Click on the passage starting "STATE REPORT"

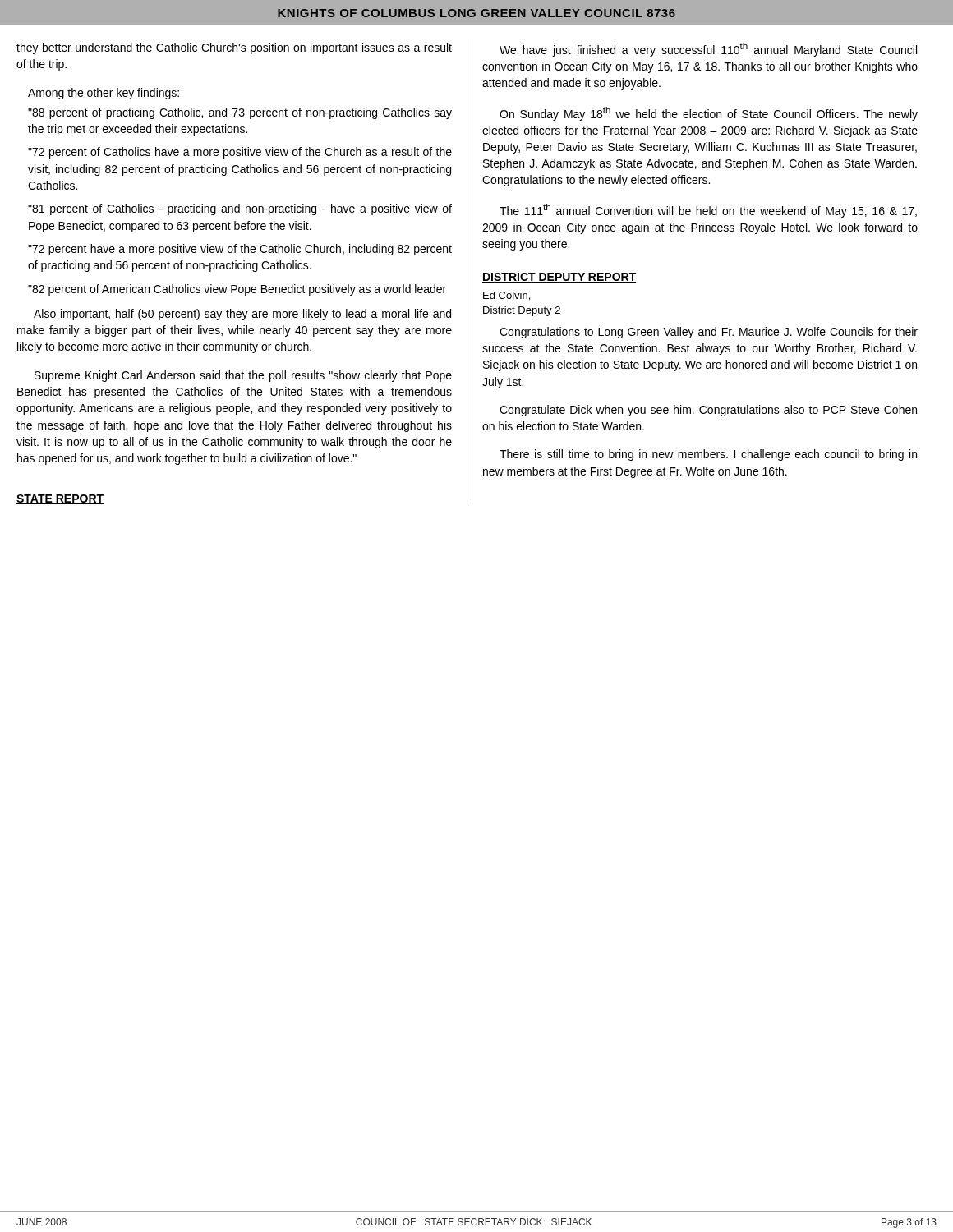pyautogui.click(x=60, y=498)
